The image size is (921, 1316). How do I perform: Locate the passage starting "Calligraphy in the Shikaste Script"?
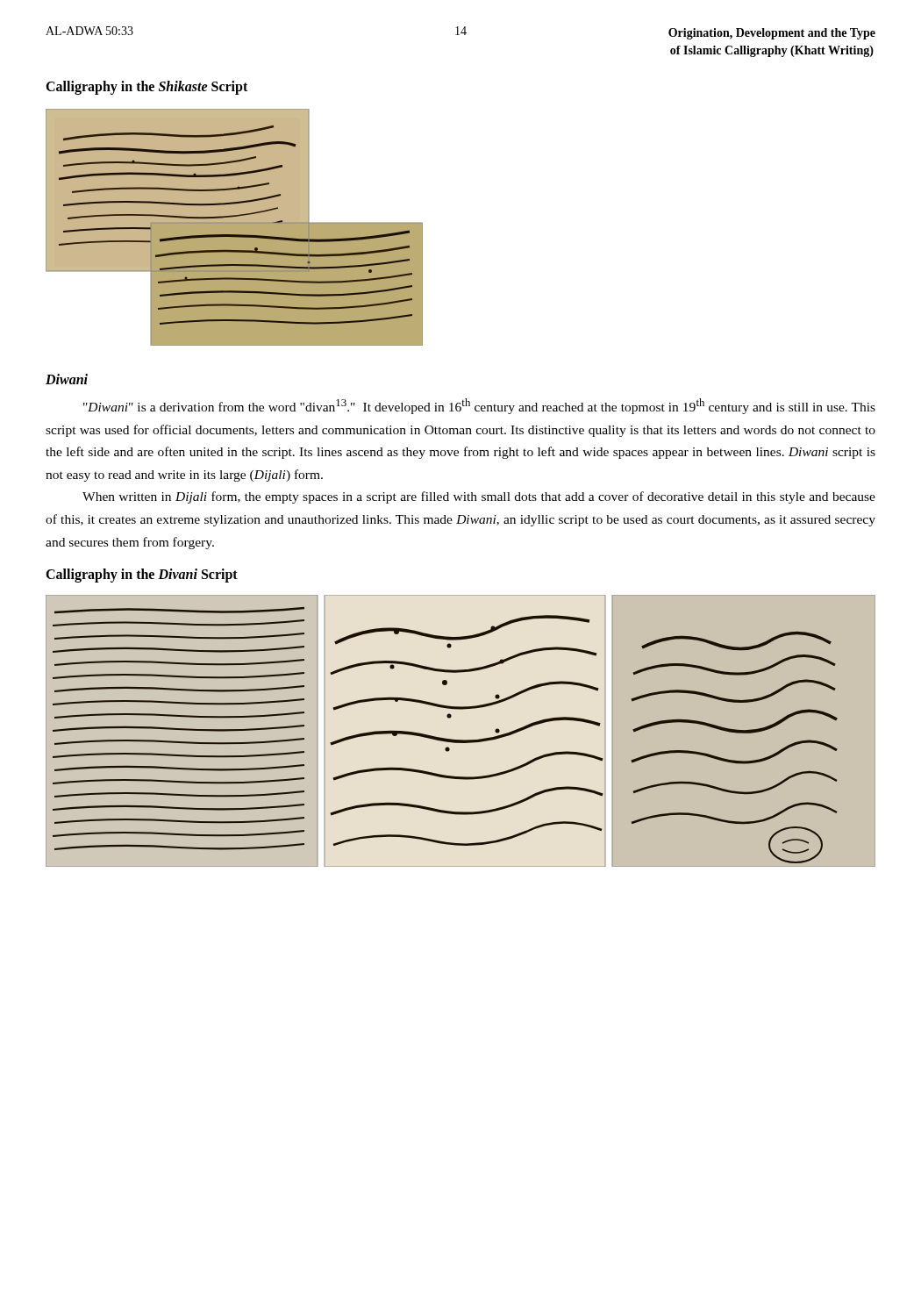point(147,86)
